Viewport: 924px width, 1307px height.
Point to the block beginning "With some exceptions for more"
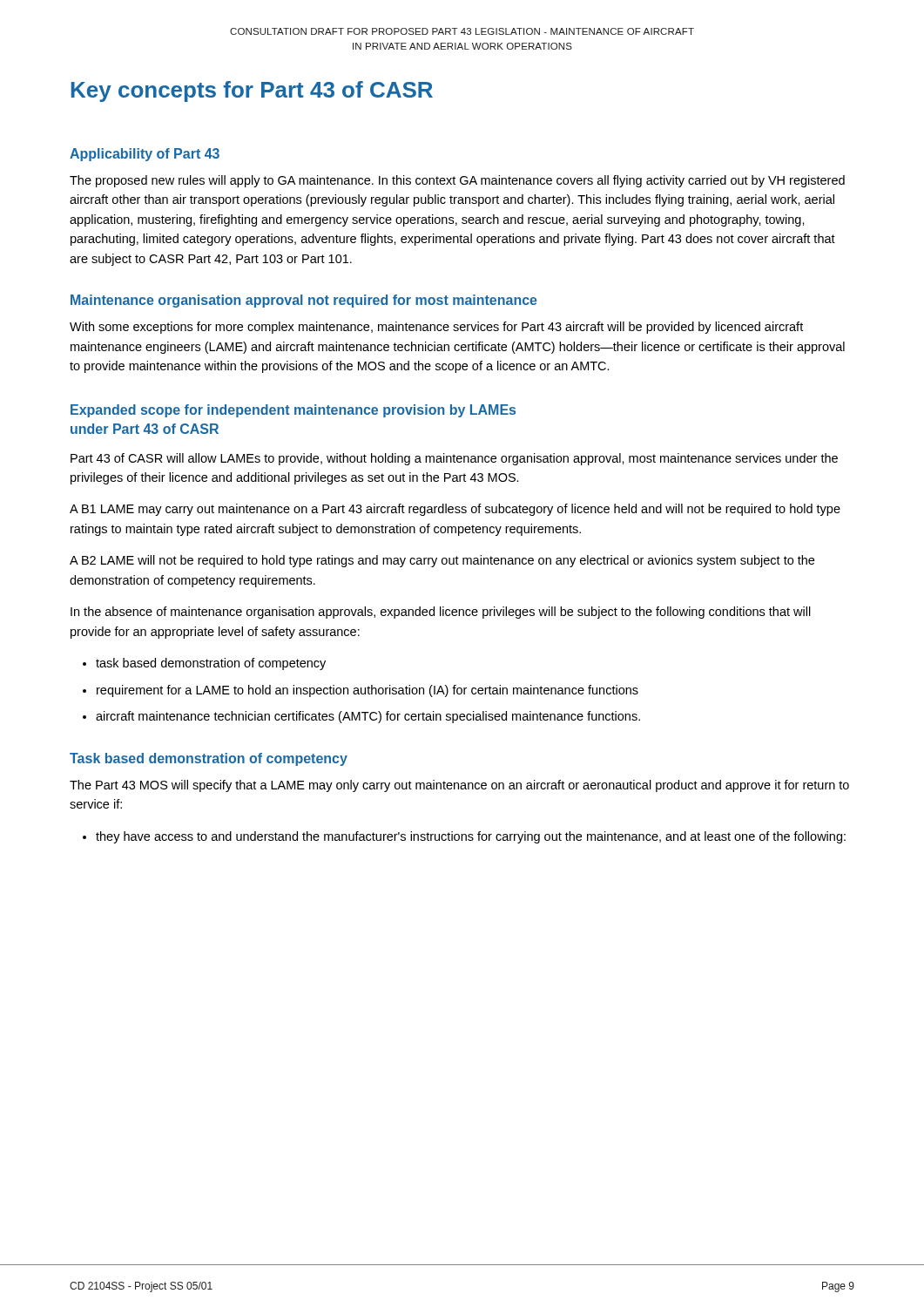tap(457, 347)
